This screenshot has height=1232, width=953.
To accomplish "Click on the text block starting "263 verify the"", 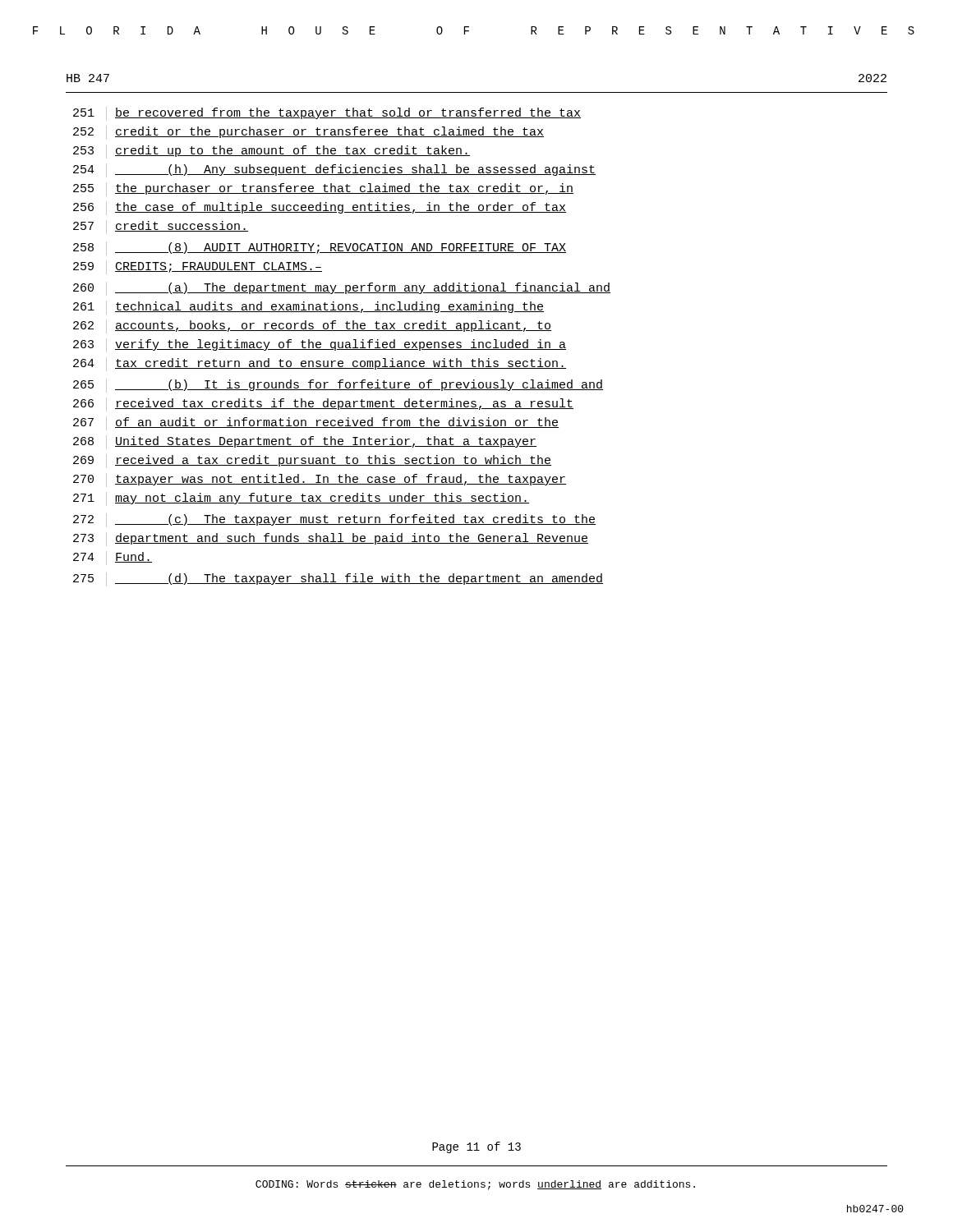I will pyautogui.click(x=476, y=345).
